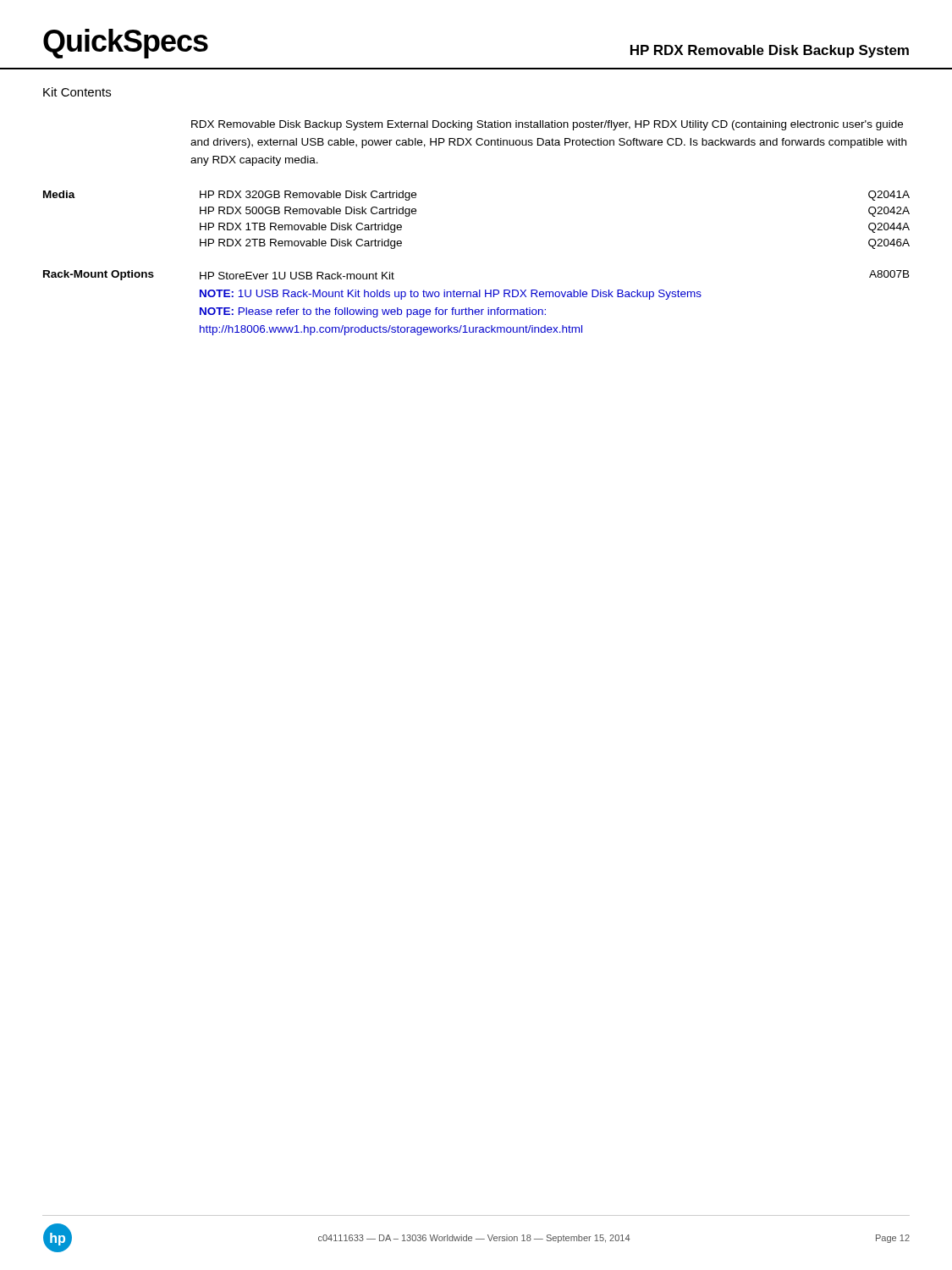Where does it say "HP RDX 1TB Removable Disk Cartridge Q2044A"?

[x=302, y=227]
